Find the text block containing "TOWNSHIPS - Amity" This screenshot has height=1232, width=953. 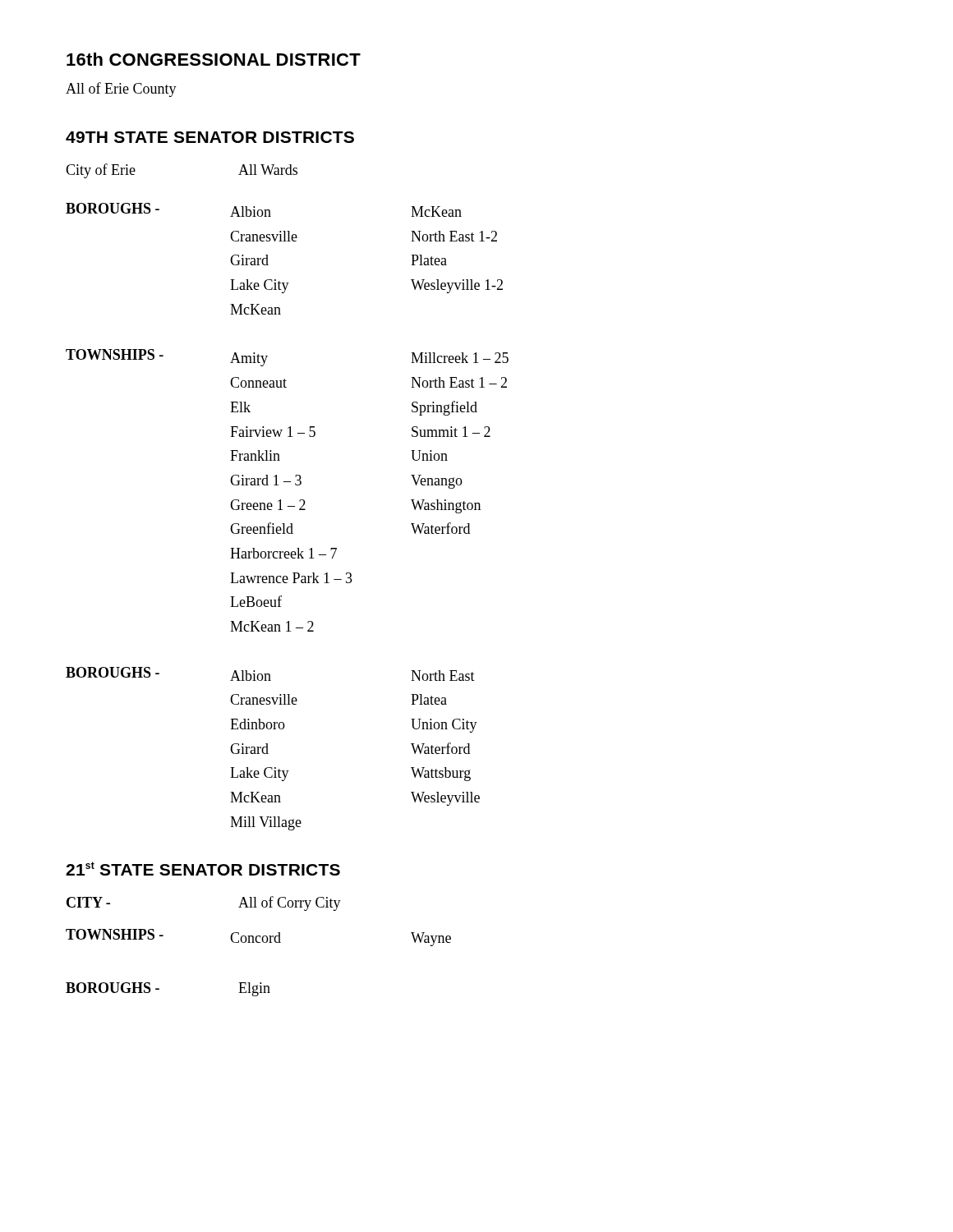103,358
